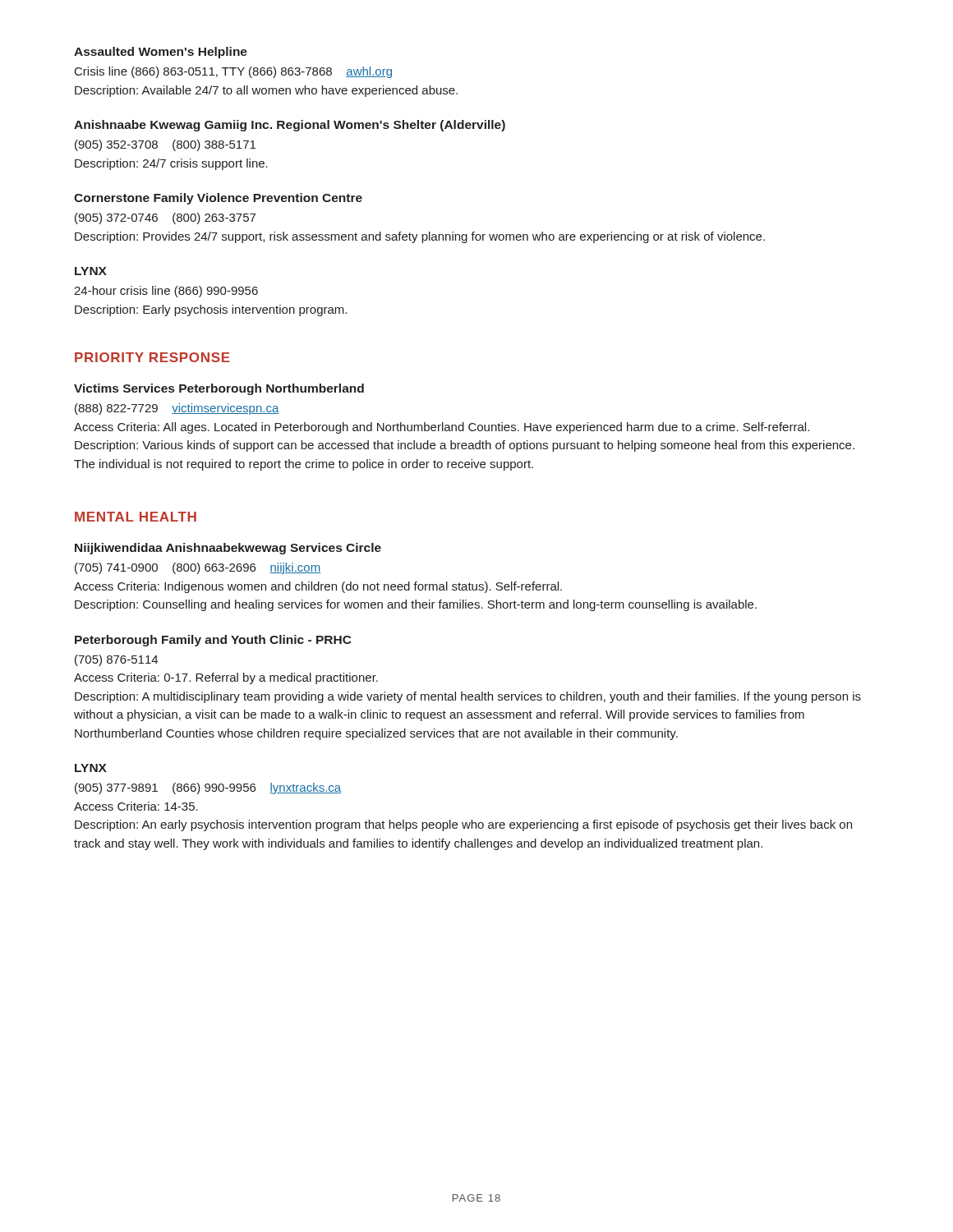Select the text block with the text "24-hour crisis line (866)"
Screen dimensions: 1232x953
166,292
